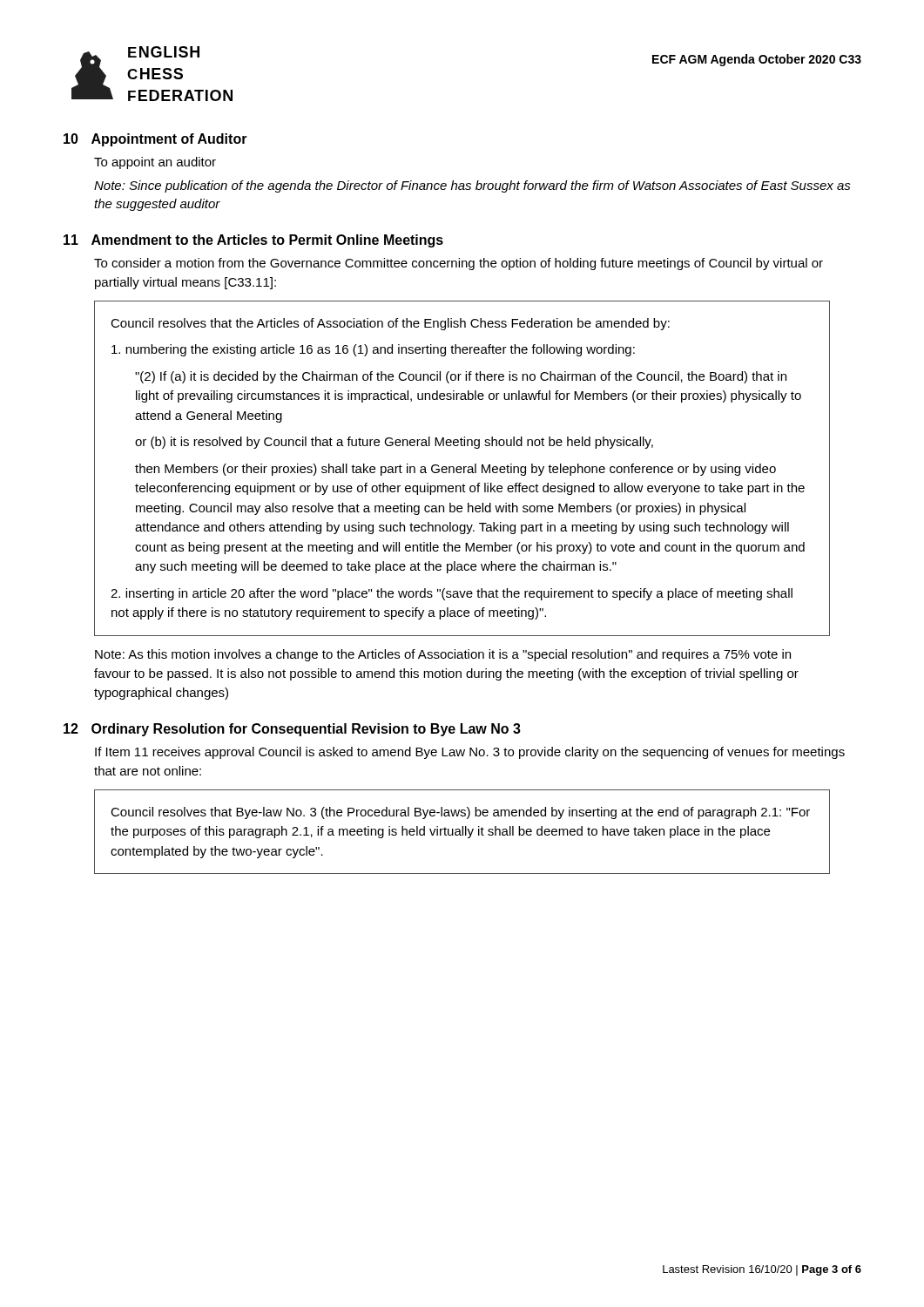The height and width of the screenshot is (1307, 924).
Task: Click the passage that begins "If Item 11 receives approval Council"
Action: tap(469, 761)
